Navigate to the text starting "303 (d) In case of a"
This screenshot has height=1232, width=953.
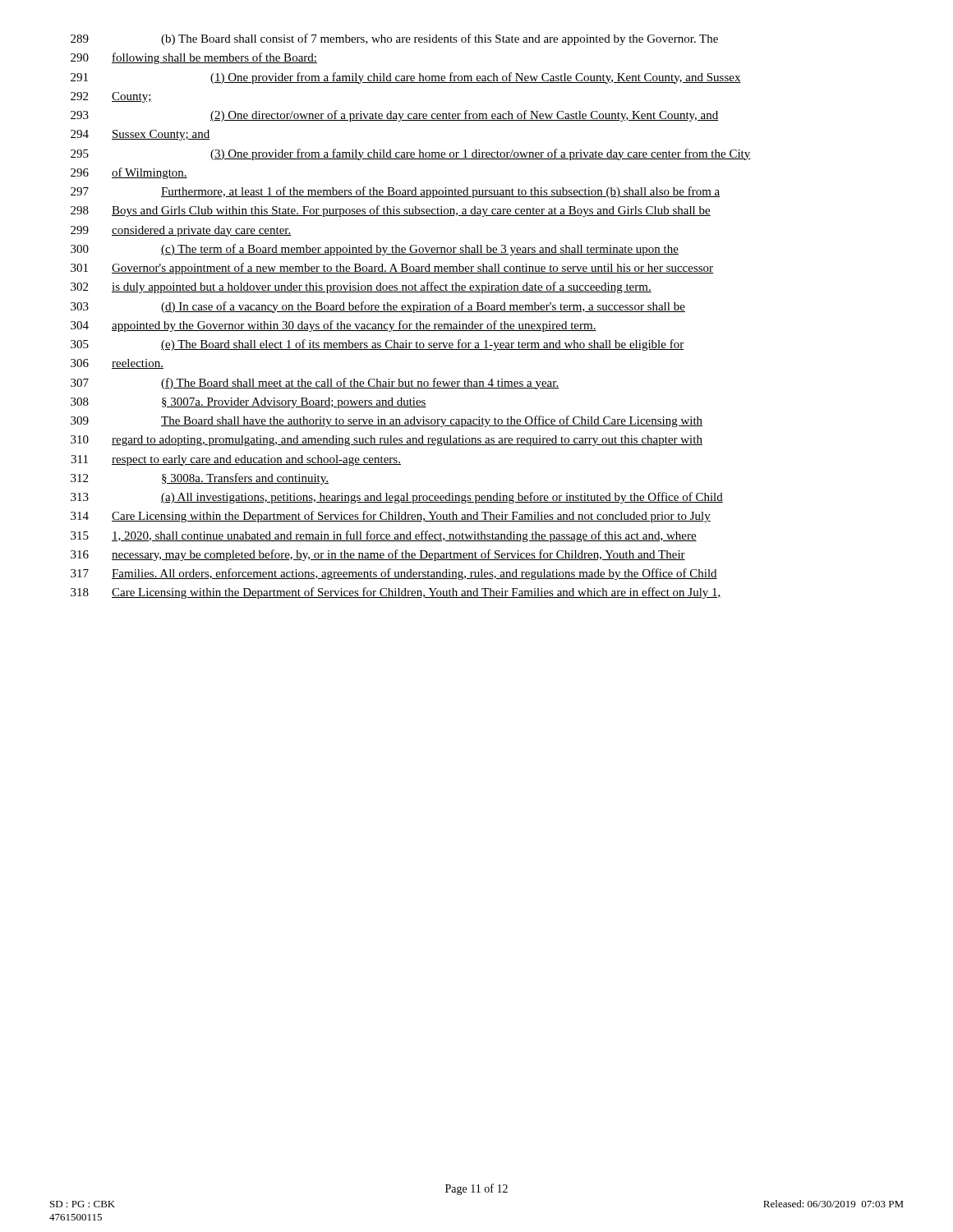(476, 306)
